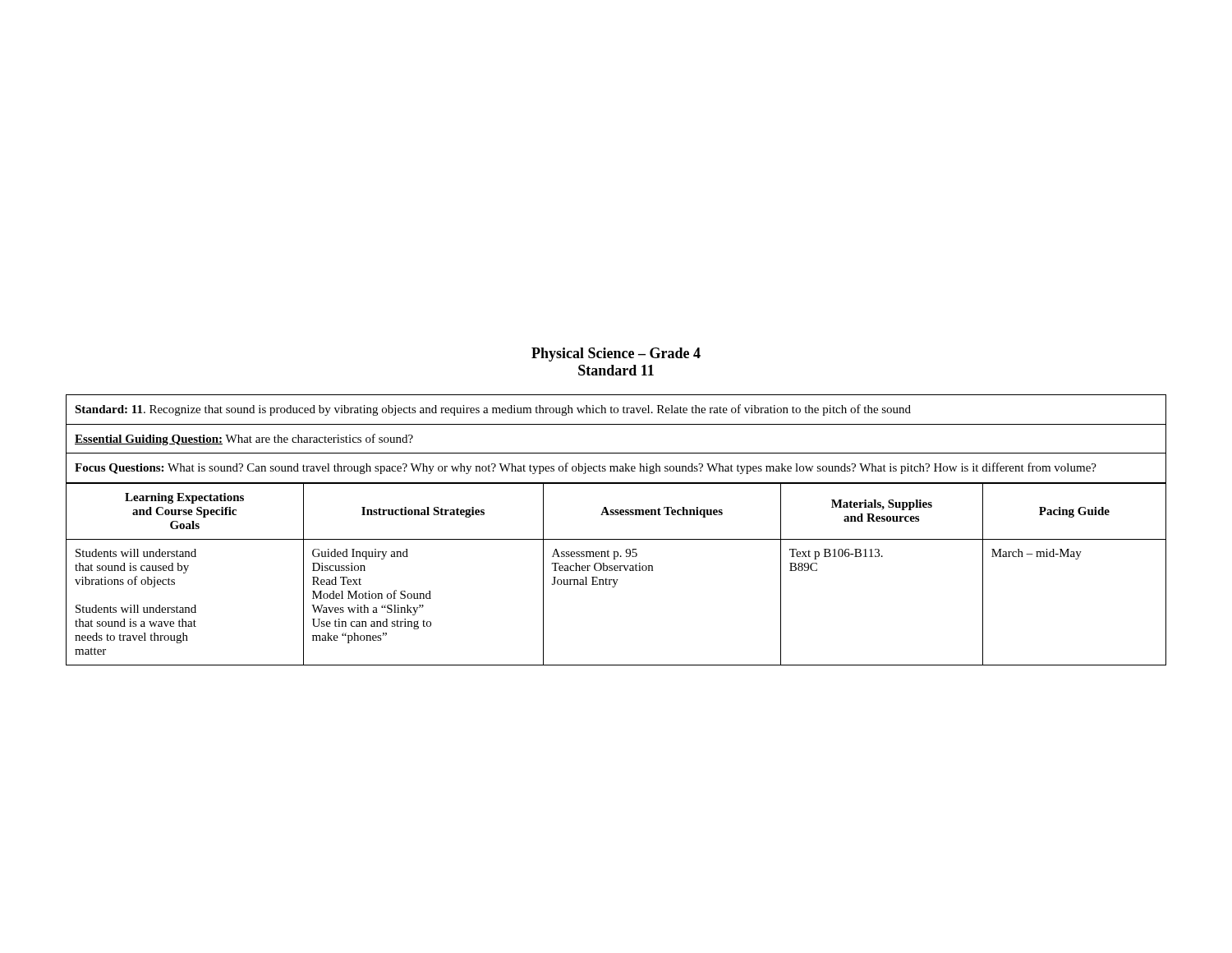Locate the passage starting "Standard: 11. Recognize"
The height and width of the screenshot is (953, 1232).
493,409
